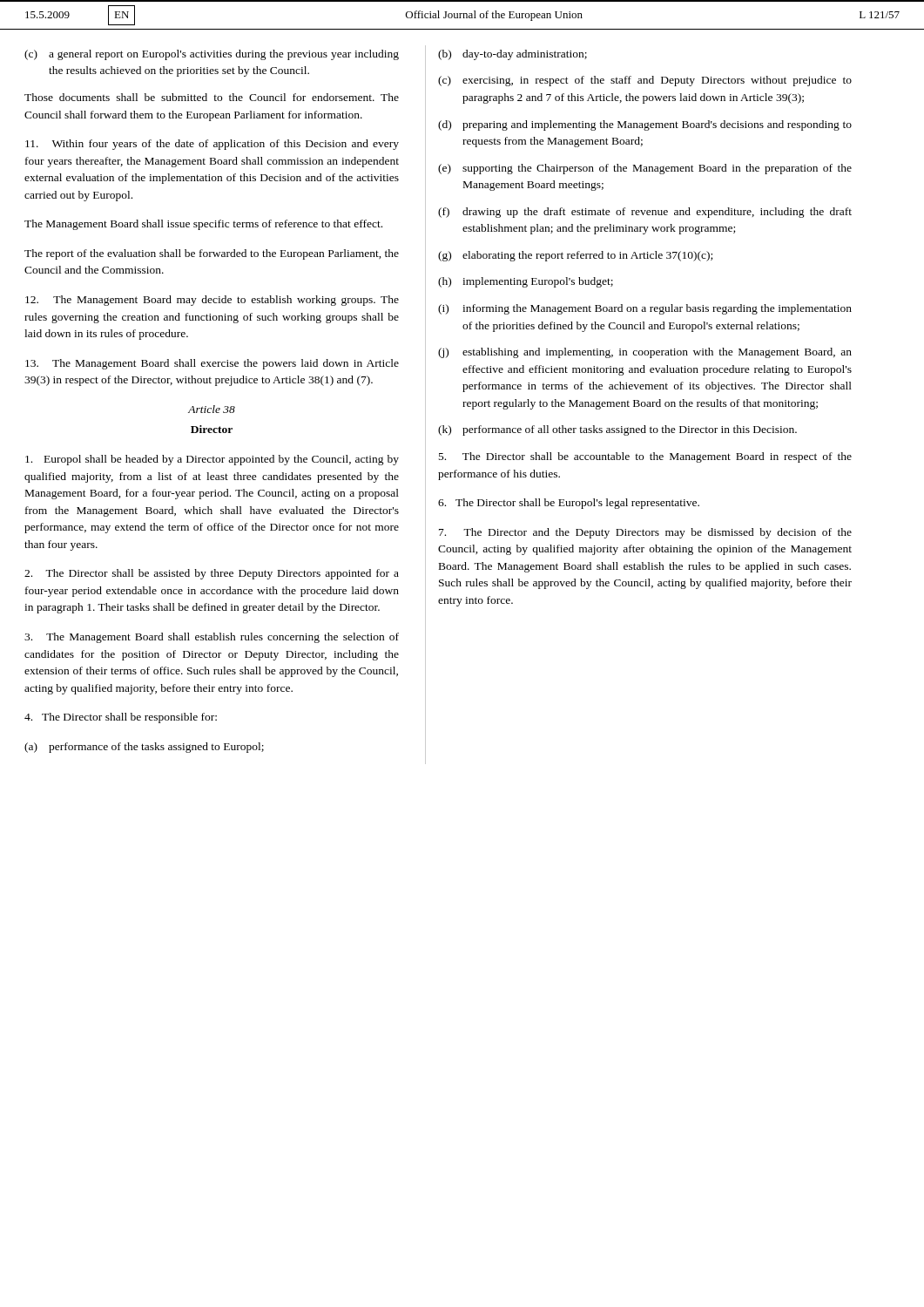Point to the block starting "(c) a general report on Europol's"
The image size is (924, 1307).
[212, 62]
